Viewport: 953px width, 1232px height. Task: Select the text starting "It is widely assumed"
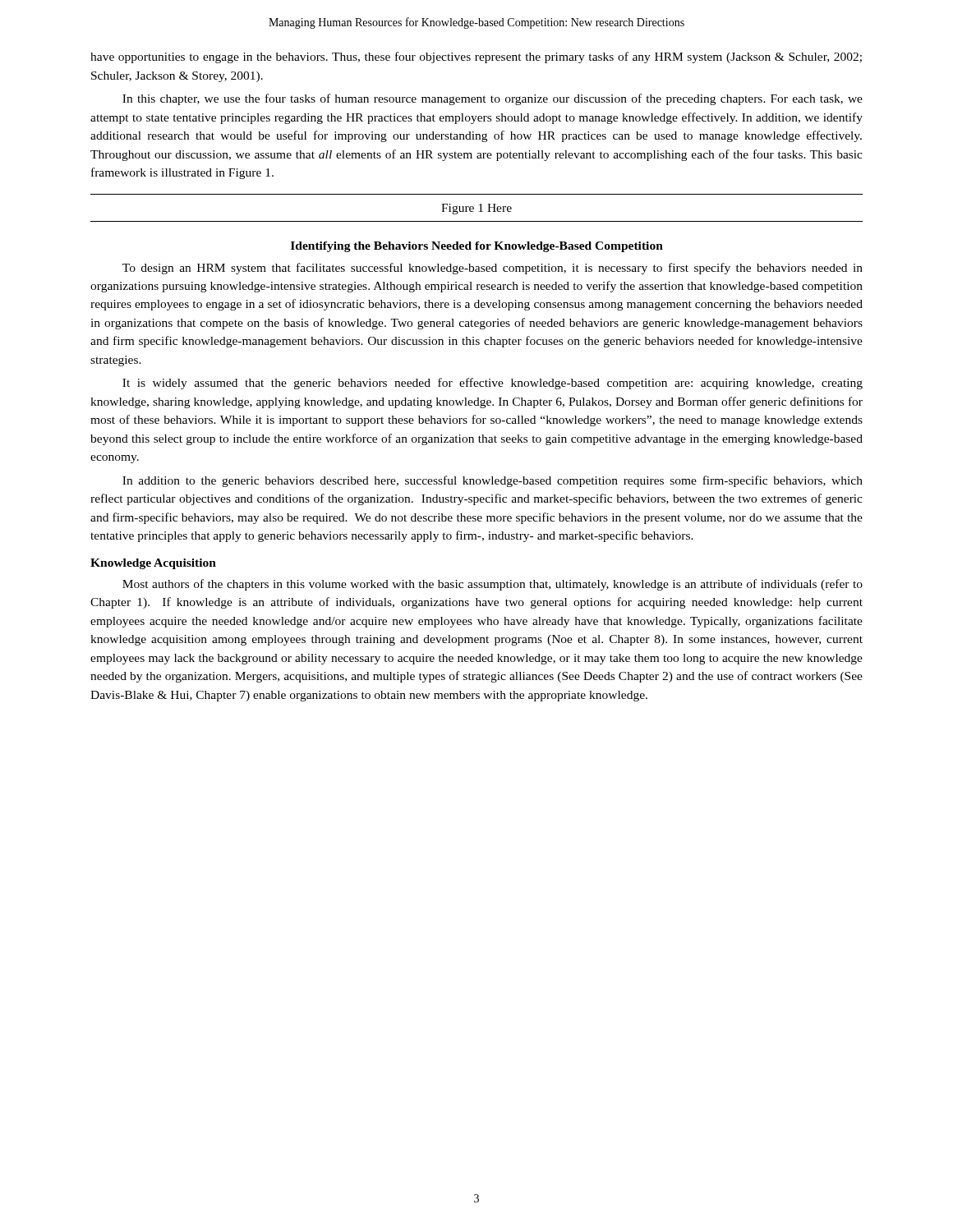[476, 419]
